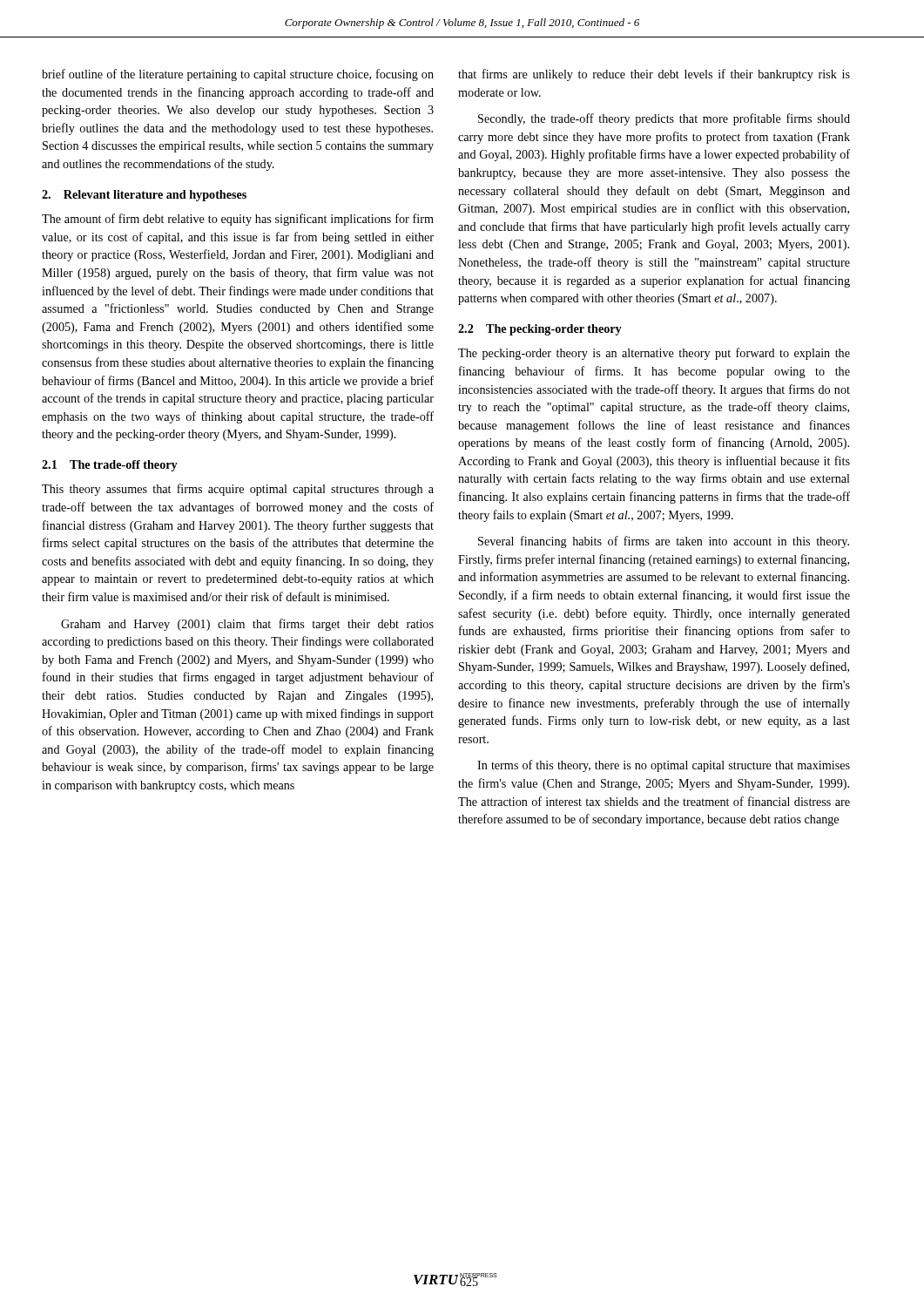Viewport: 924px width, 1307px height.
Task: Select the passage starting "2. Relevant literature and hypotheses"
Action: tap(144, 194)
